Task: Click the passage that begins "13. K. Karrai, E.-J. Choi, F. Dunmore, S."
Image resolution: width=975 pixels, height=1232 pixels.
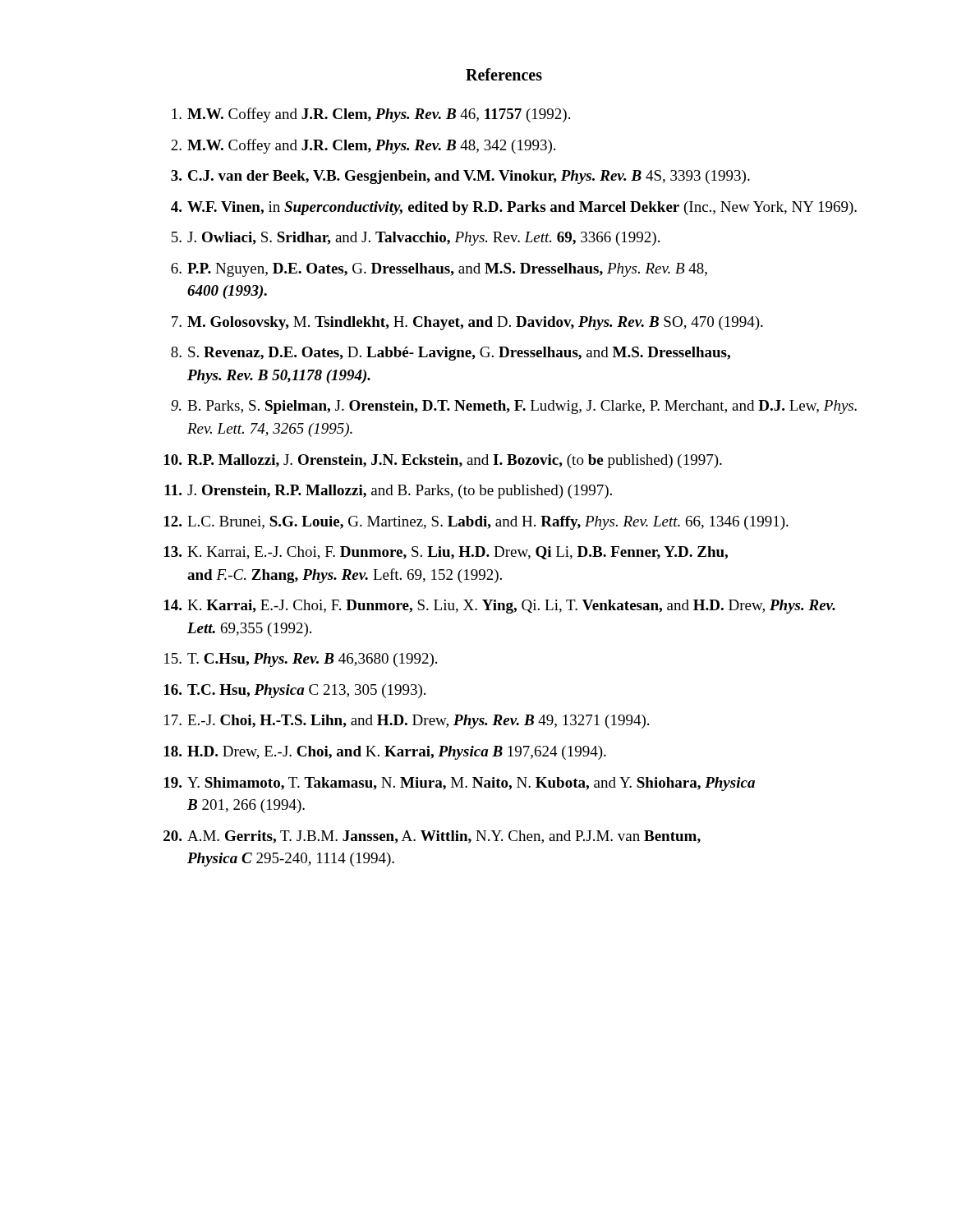Action: coord(504,563)
